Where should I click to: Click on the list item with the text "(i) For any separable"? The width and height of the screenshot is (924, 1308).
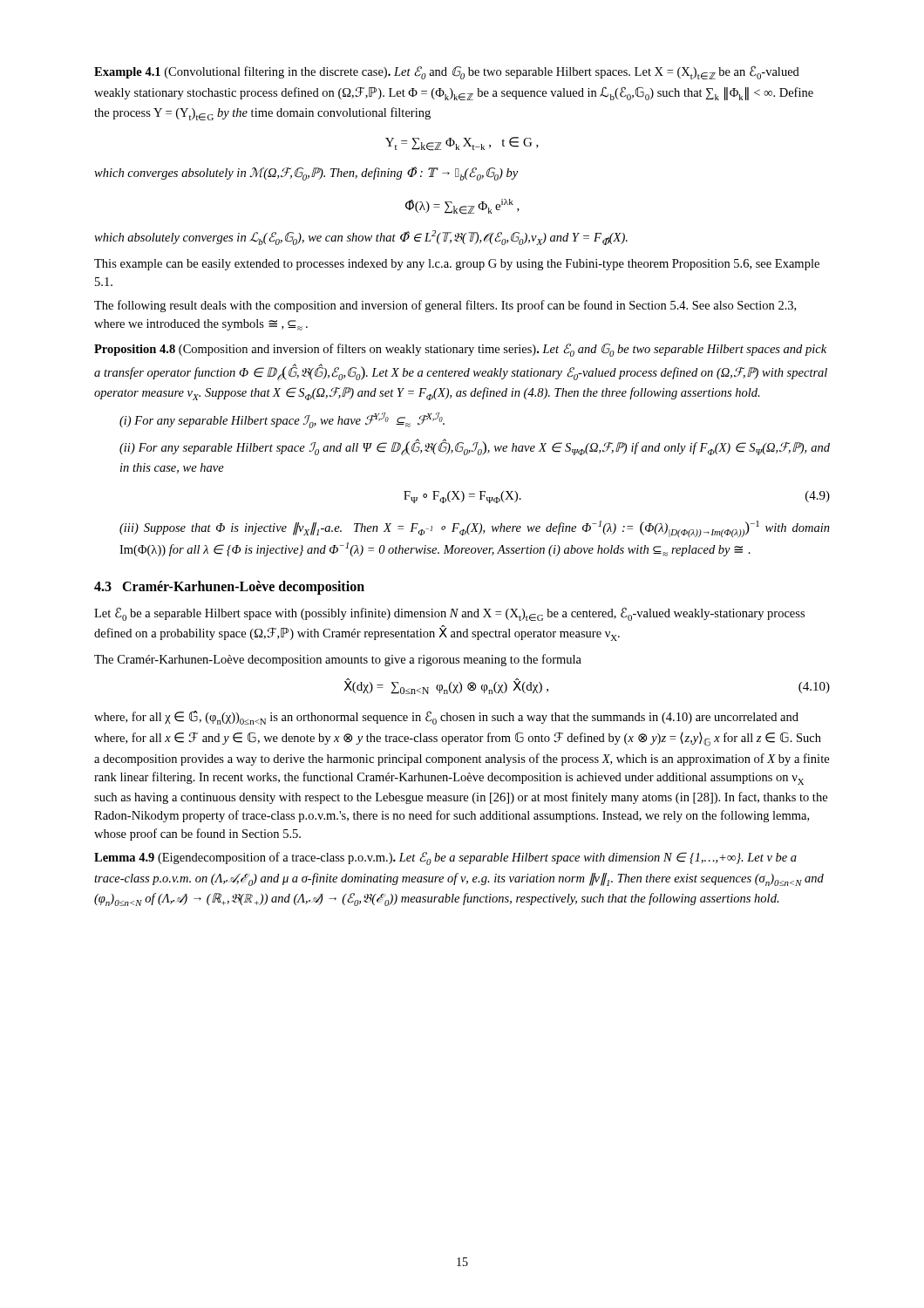[282, 420]
